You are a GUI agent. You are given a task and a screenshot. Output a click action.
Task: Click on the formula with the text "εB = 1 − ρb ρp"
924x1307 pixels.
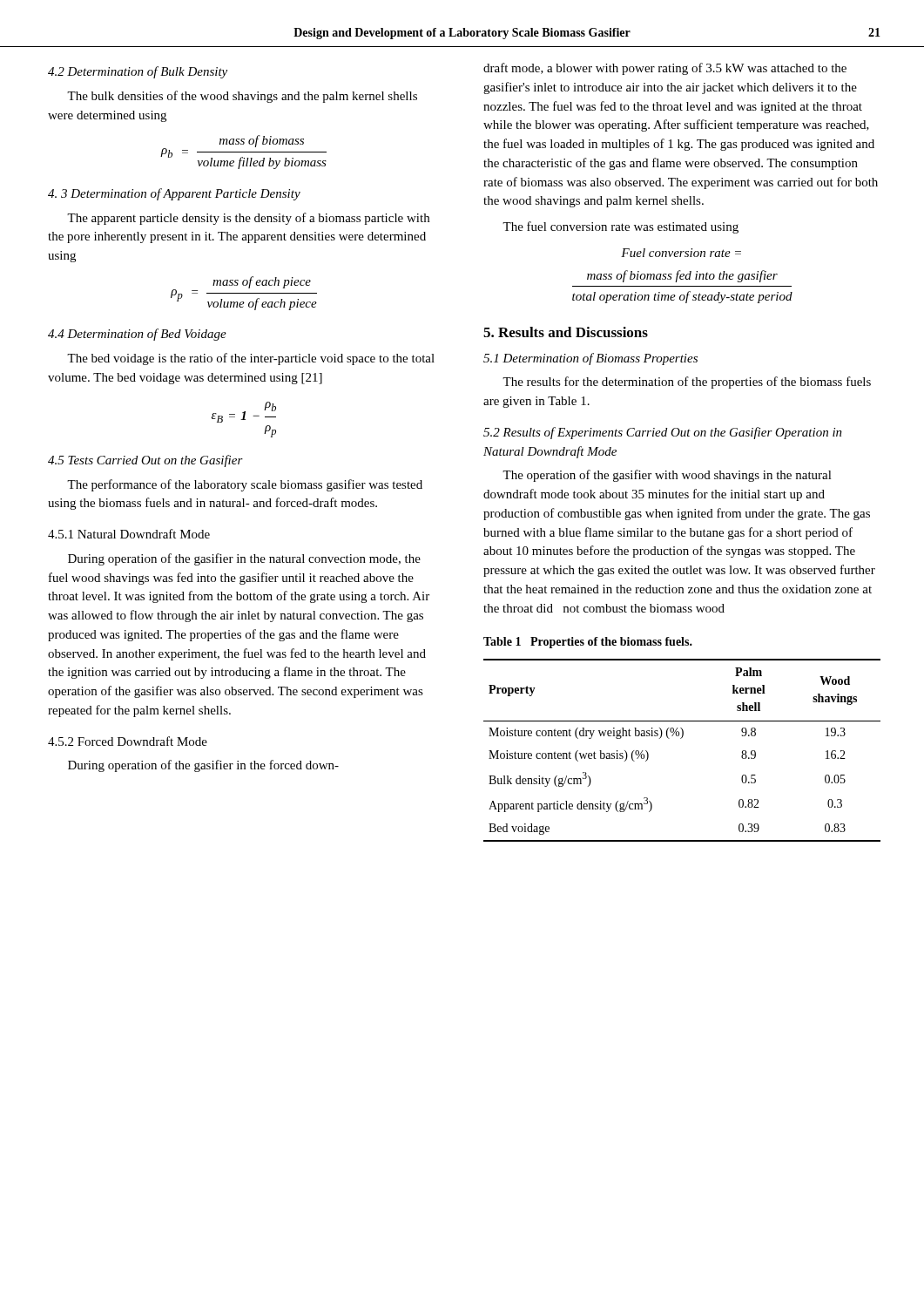click(244, 417)
